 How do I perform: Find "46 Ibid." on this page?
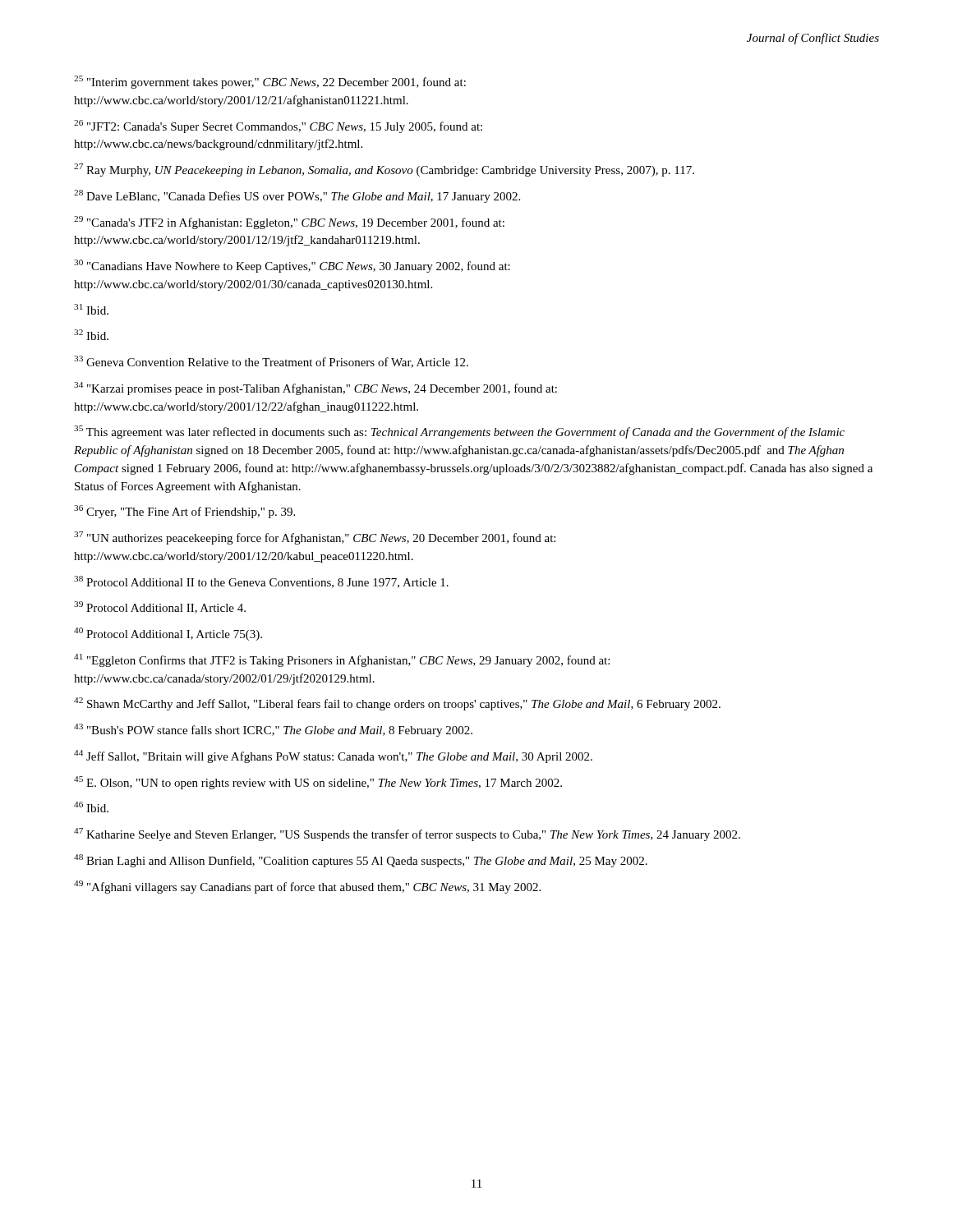click(x=92, y=808)
